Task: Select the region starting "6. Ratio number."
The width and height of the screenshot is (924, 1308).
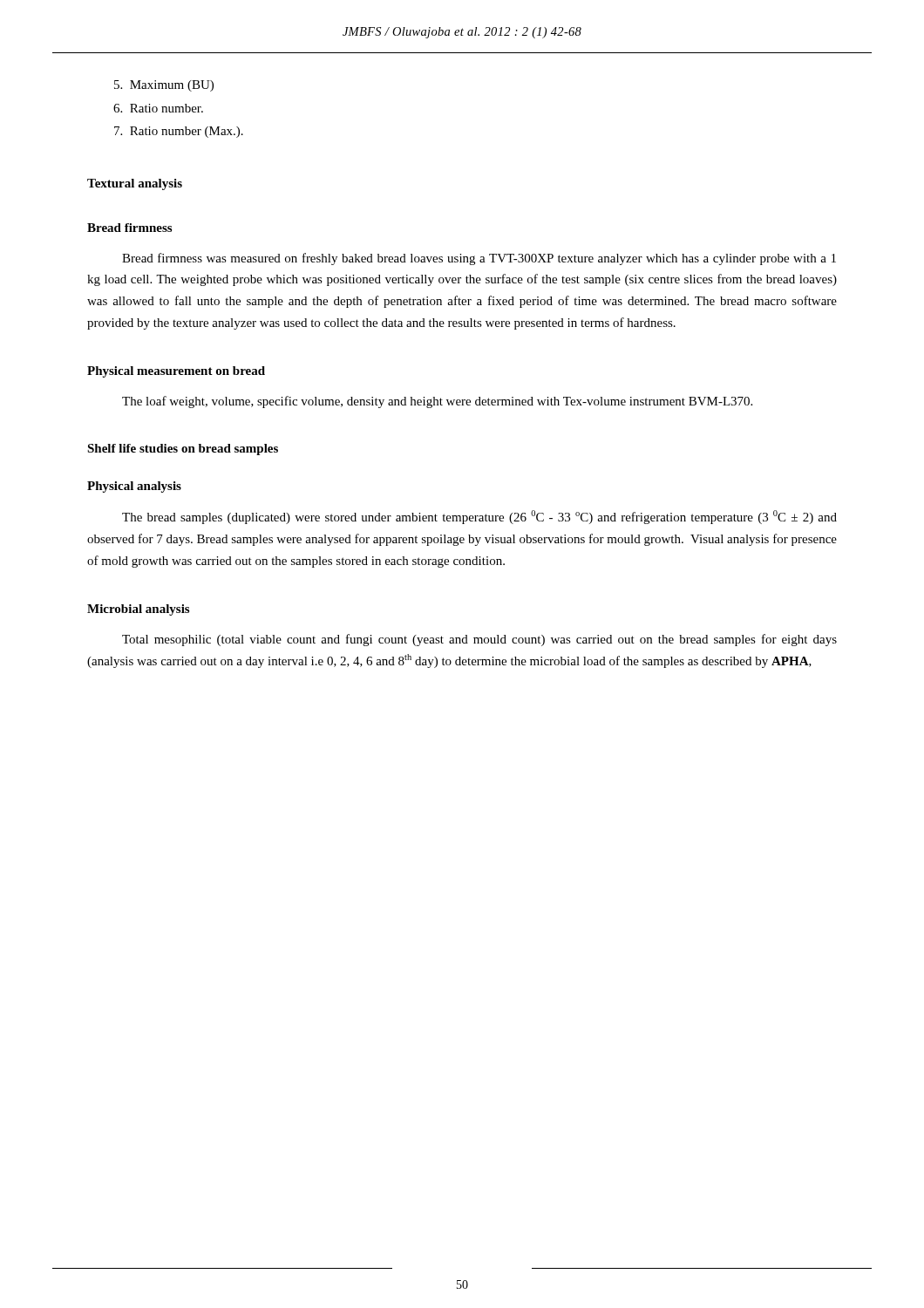Action: click(x=159, y=108)
